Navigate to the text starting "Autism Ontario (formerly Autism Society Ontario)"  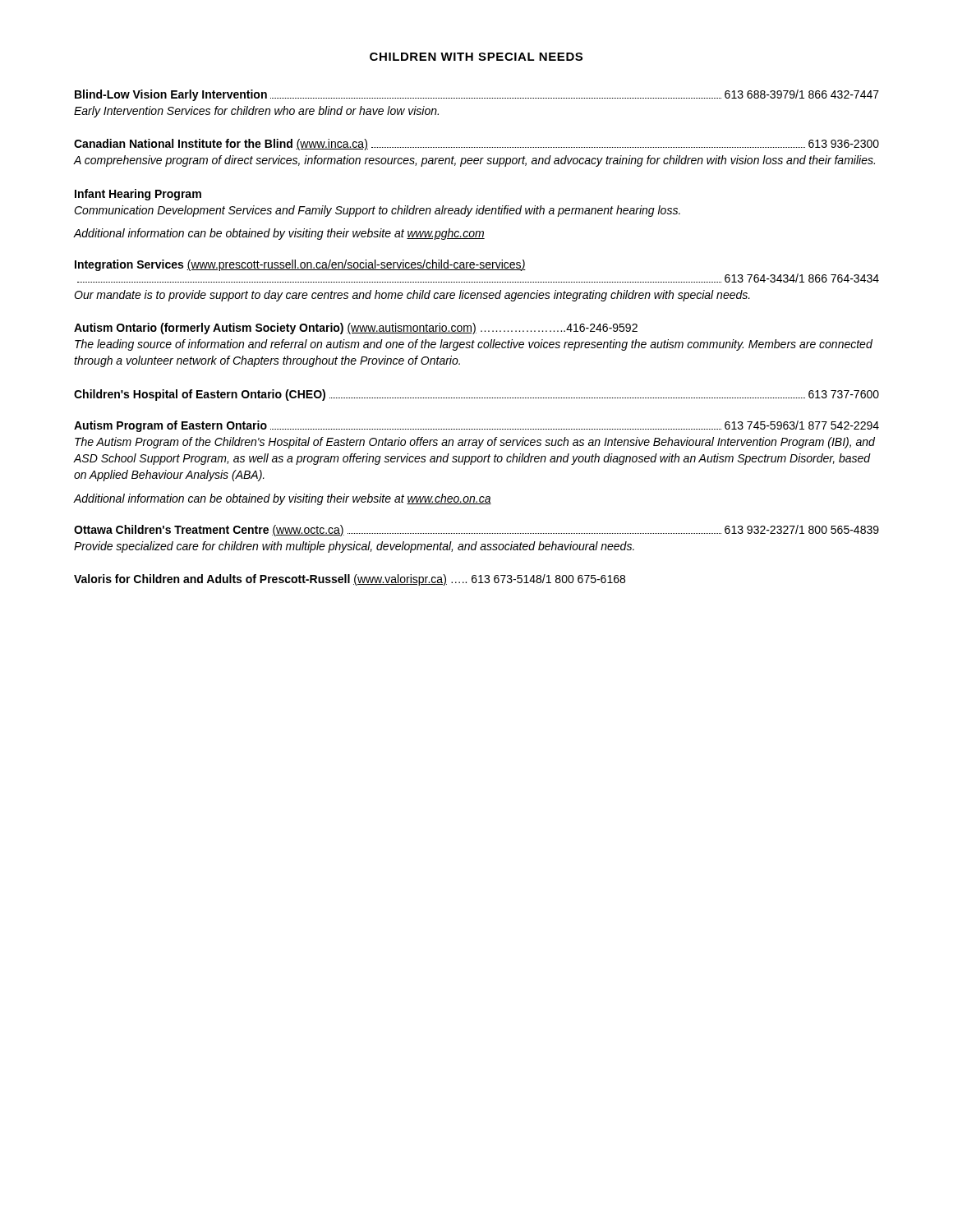(x=476, y=345)
